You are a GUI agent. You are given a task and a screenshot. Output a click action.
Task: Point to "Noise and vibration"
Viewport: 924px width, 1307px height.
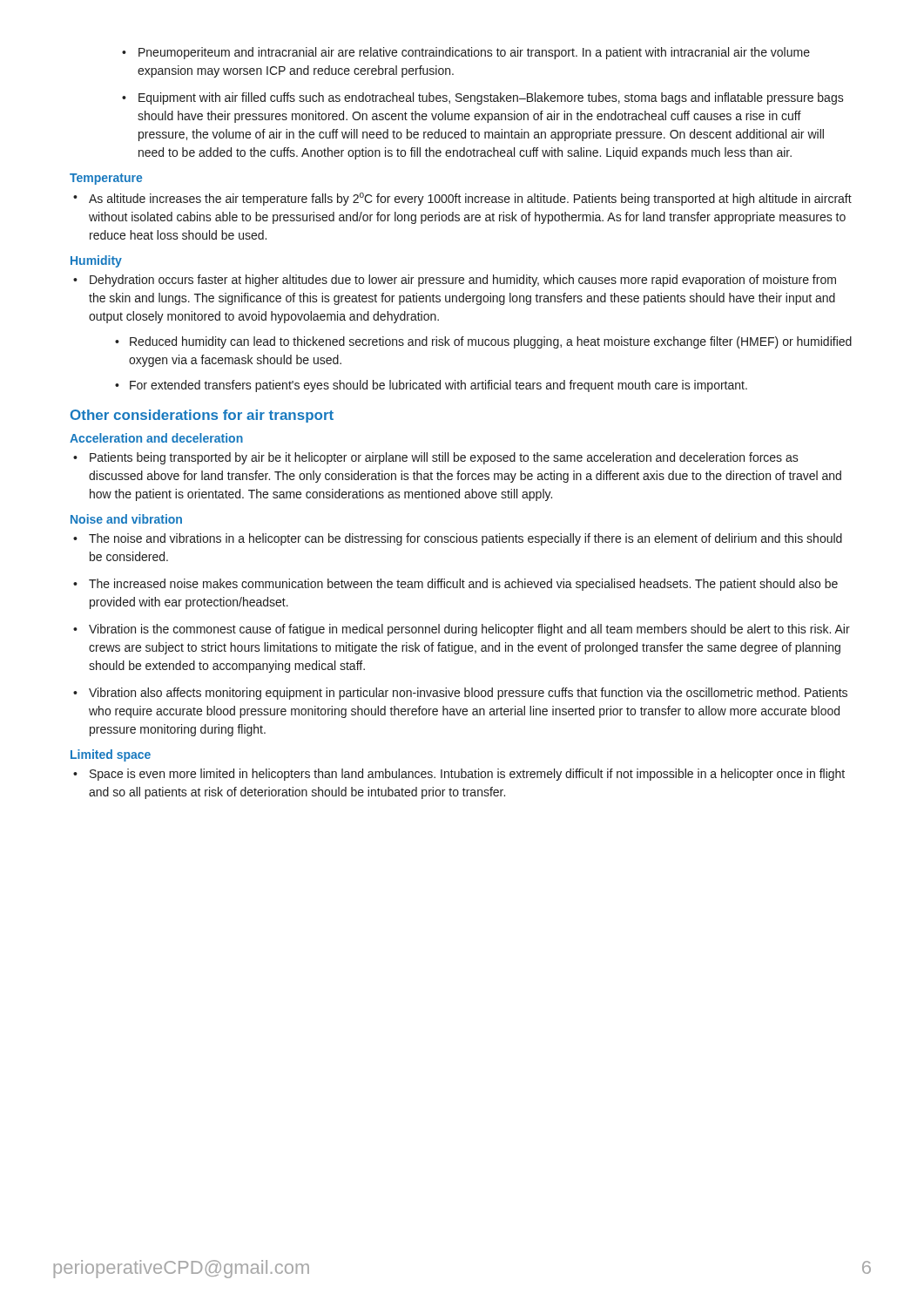(126, 519)
